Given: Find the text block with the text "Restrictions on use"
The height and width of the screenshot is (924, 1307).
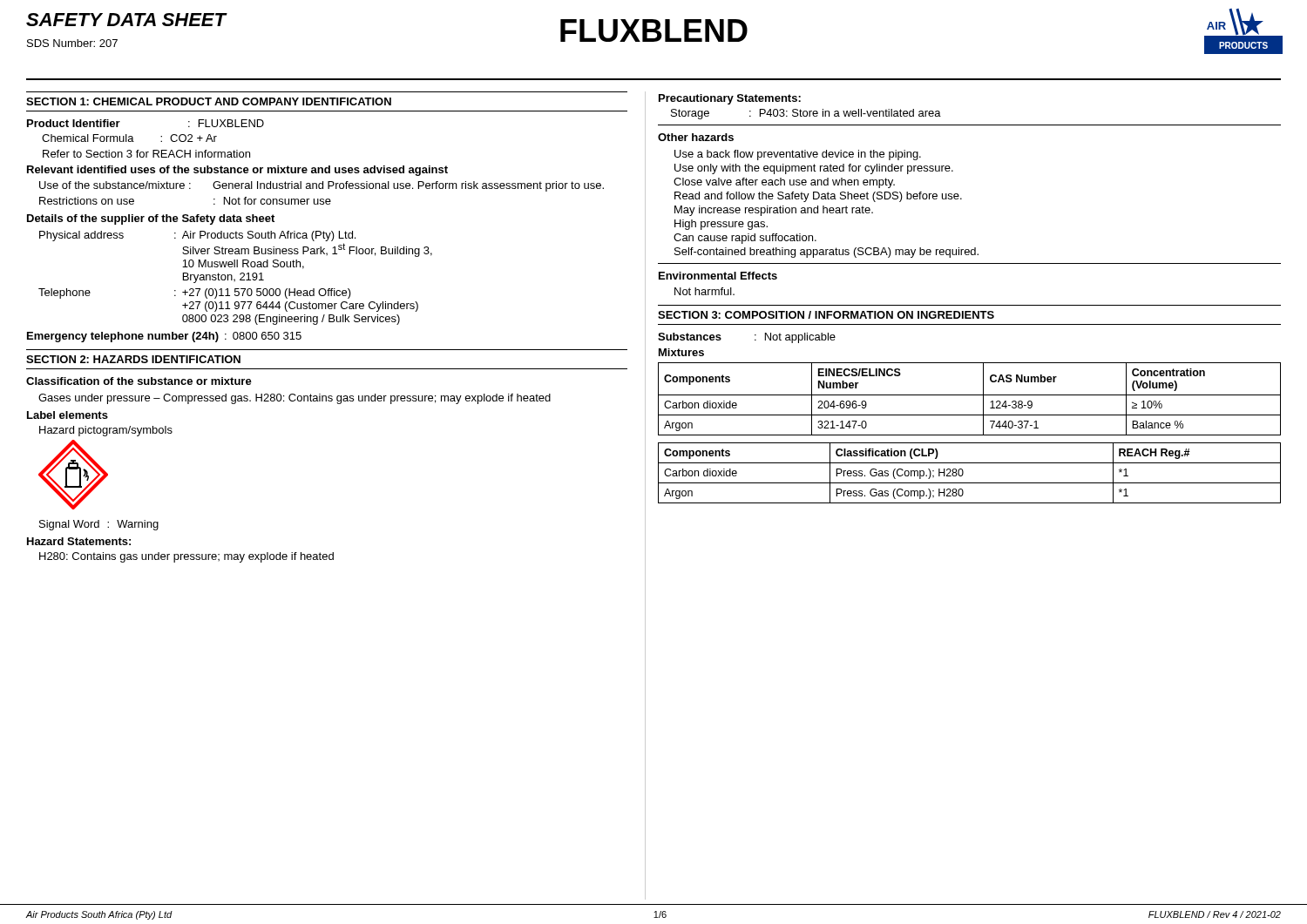Looking at the screenshot, I should pyautogui.click(x=327, y=201).
